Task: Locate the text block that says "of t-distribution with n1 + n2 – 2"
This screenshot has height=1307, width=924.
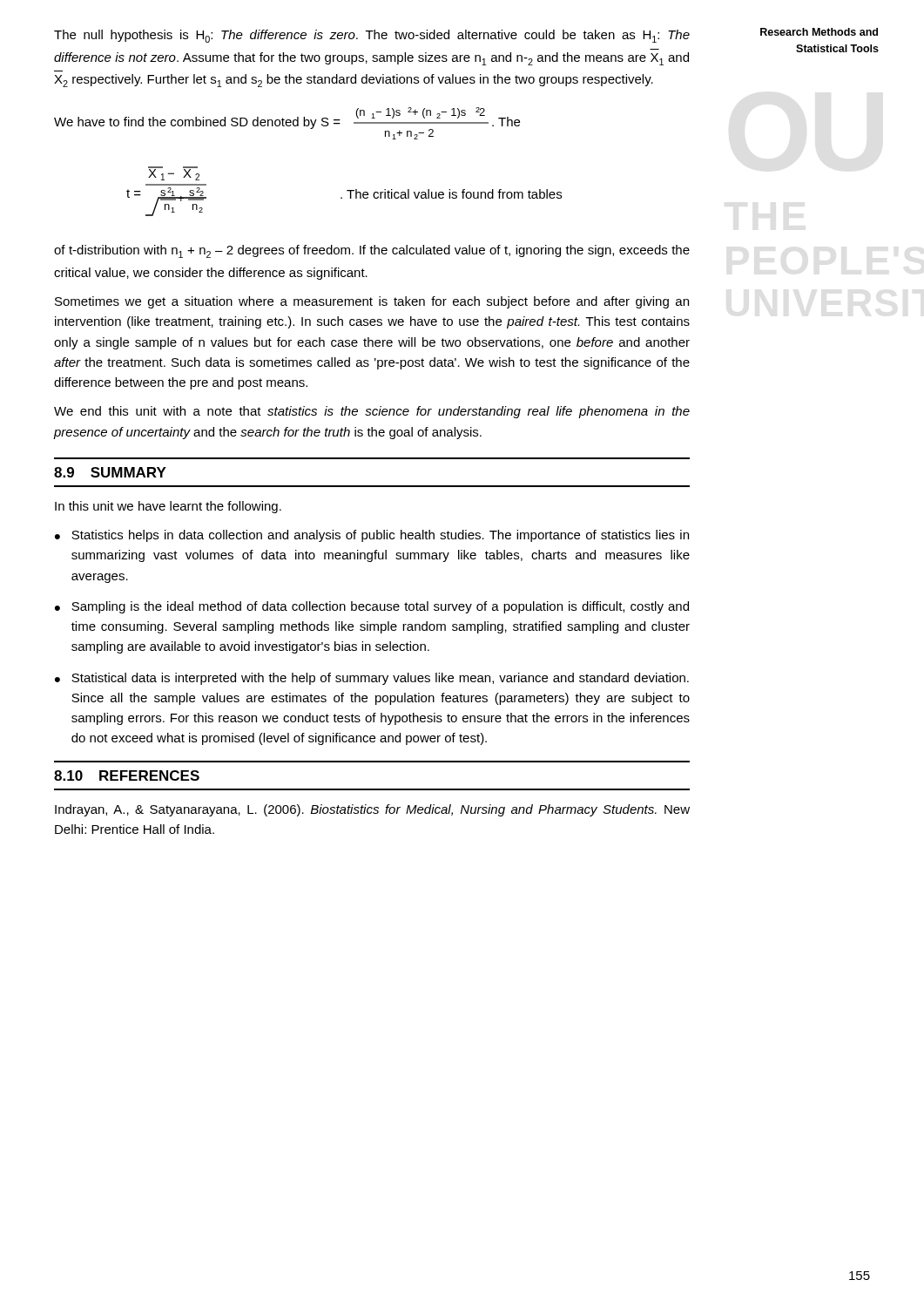Action: point(372,261)
